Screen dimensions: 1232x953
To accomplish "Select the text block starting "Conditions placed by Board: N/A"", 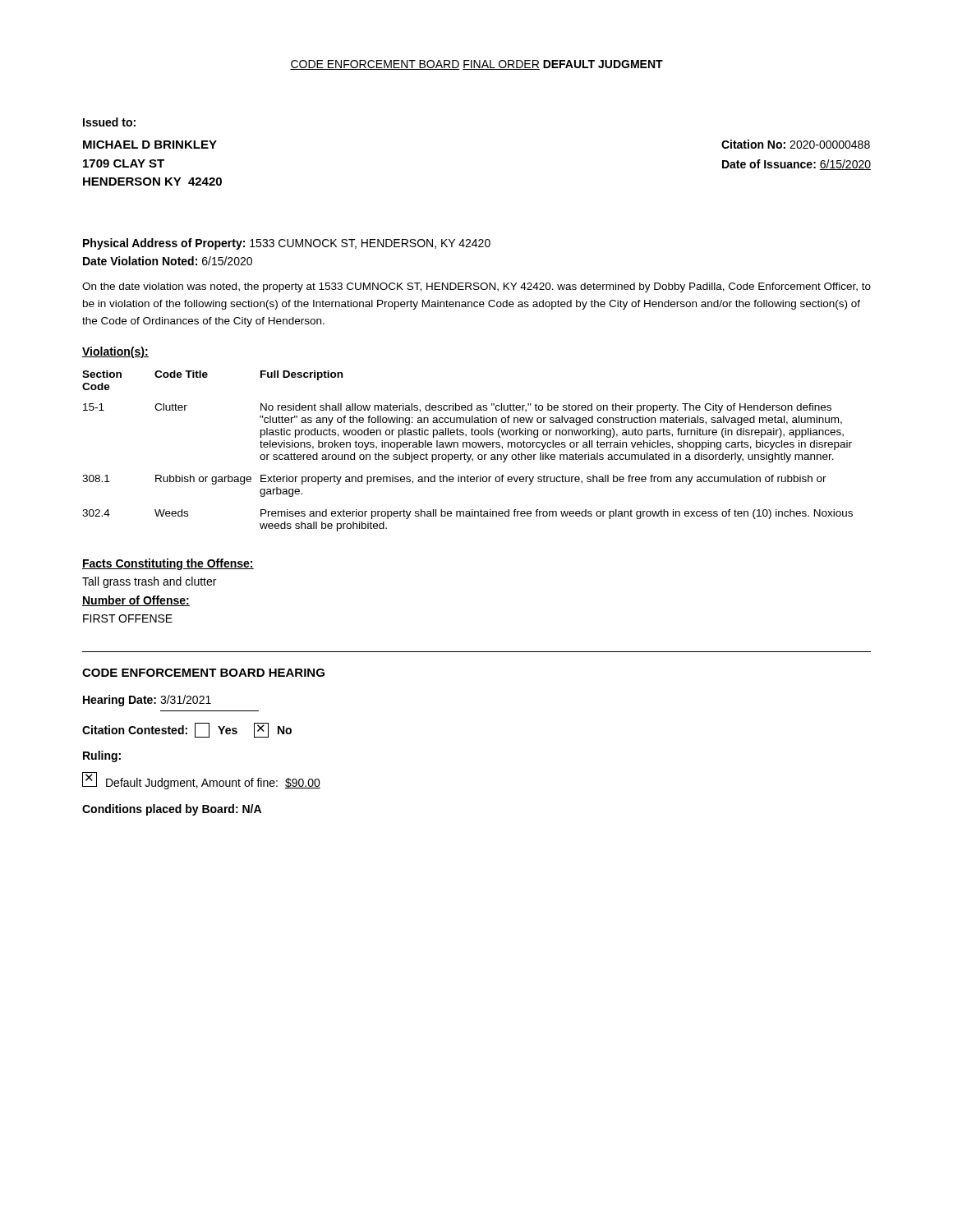I will point(172,809).
